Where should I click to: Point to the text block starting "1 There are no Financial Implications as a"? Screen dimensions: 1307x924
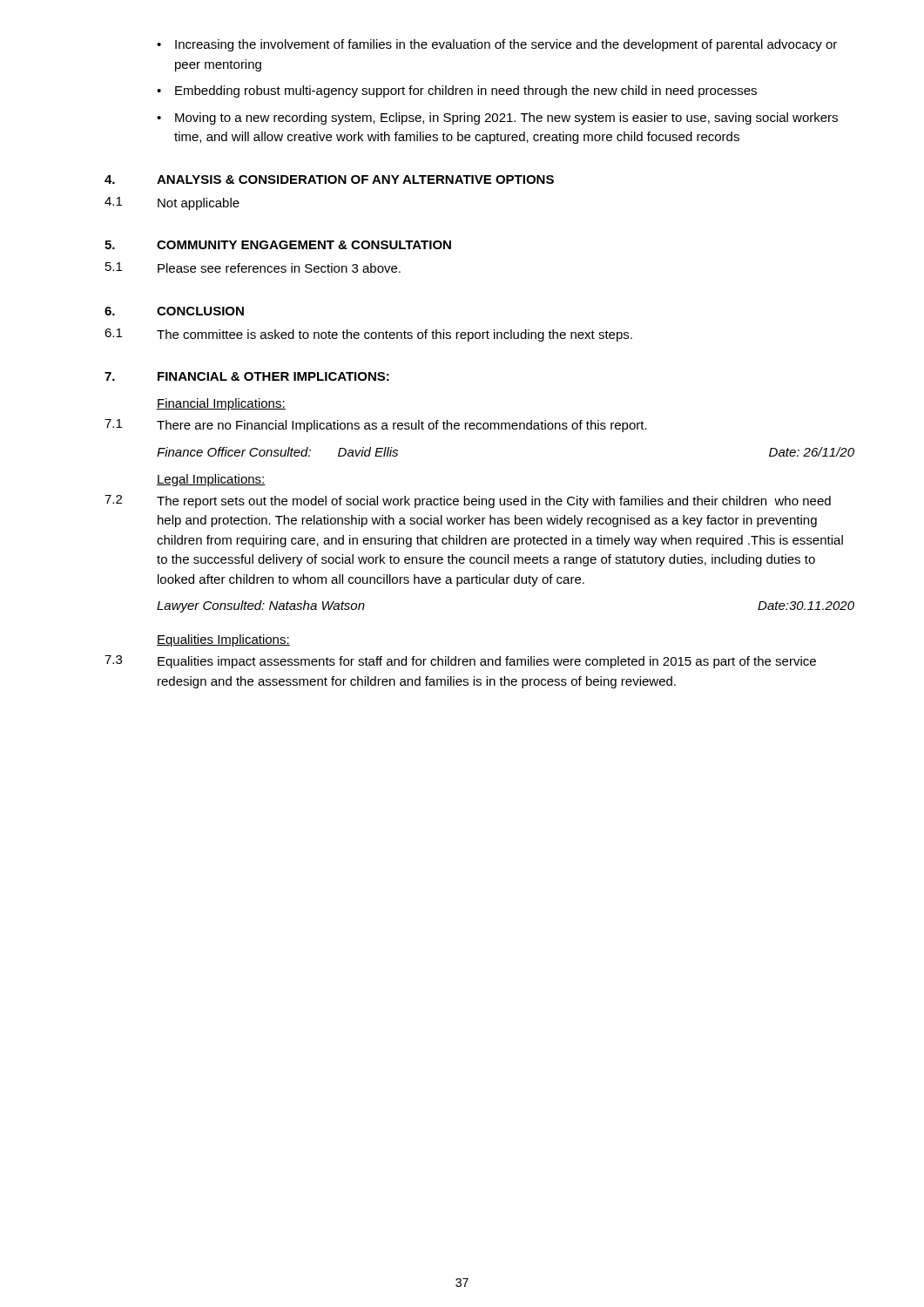click(x=376, y=425)
